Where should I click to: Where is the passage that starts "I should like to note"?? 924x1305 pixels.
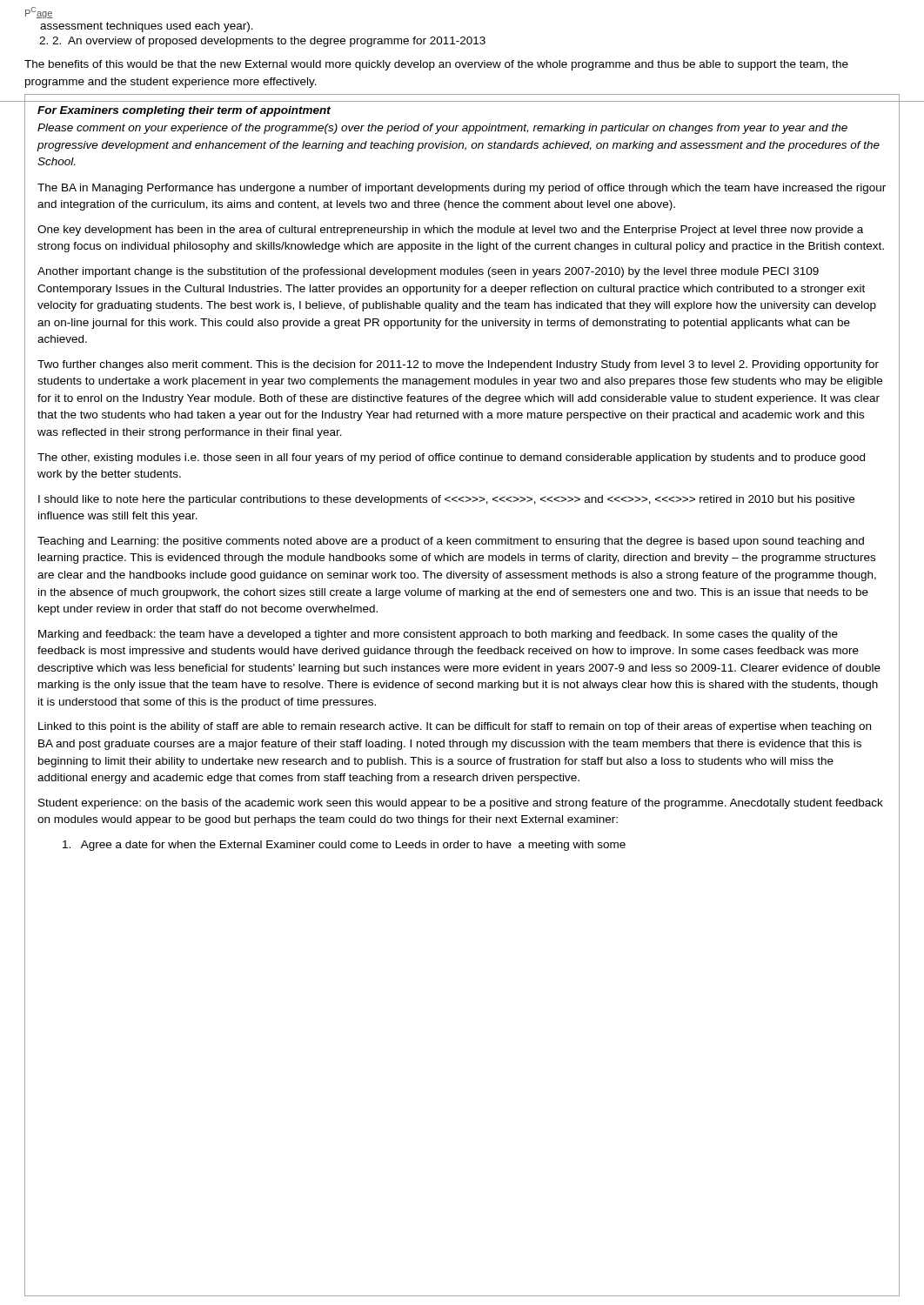pos(446,507)
